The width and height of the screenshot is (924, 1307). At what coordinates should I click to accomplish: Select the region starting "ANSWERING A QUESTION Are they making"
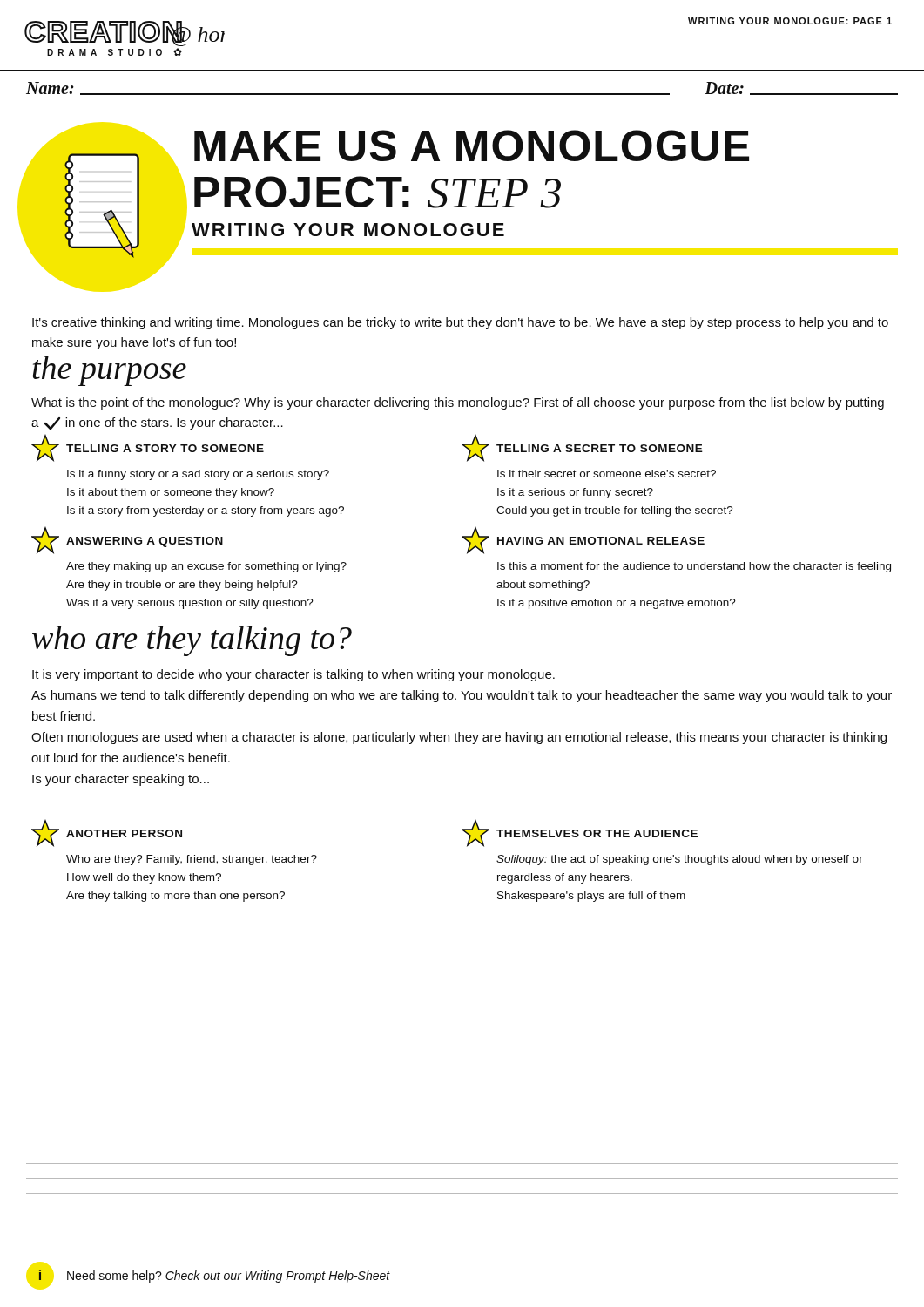(236, 569)
